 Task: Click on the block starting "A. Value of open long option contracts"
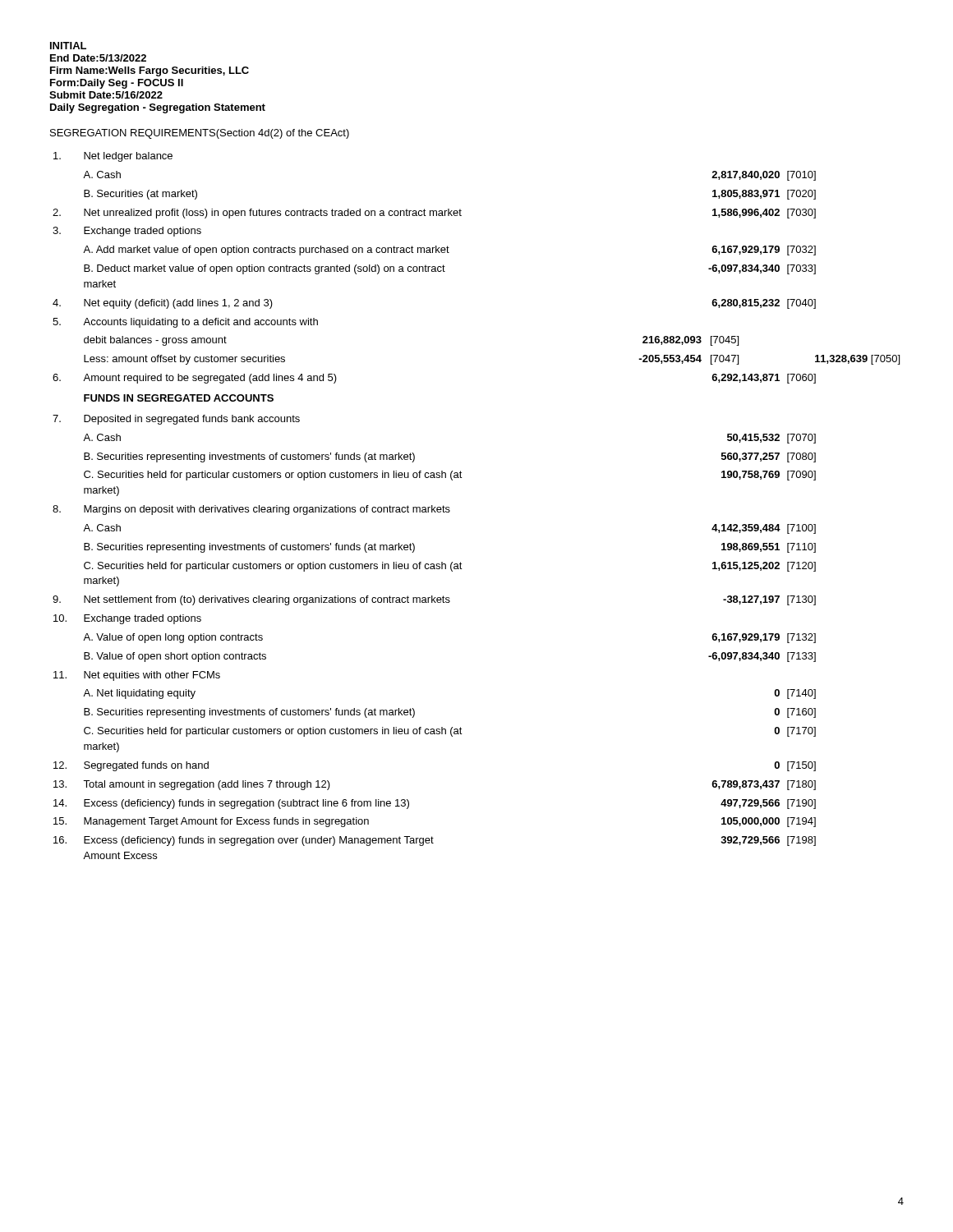click(x=171, y=638)
